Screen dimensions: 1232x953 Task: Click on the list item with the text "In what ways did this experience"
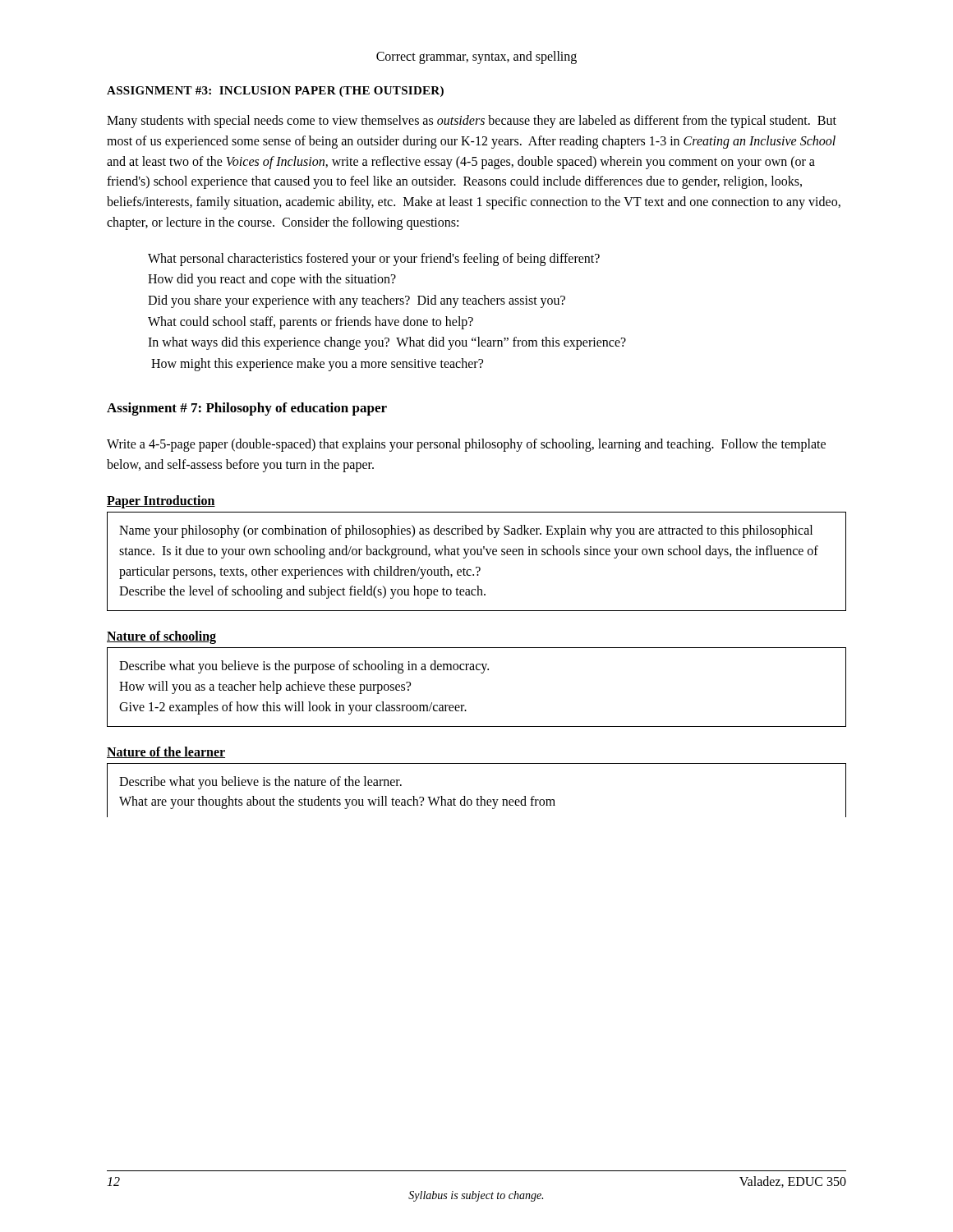click(x=387, y=342)
